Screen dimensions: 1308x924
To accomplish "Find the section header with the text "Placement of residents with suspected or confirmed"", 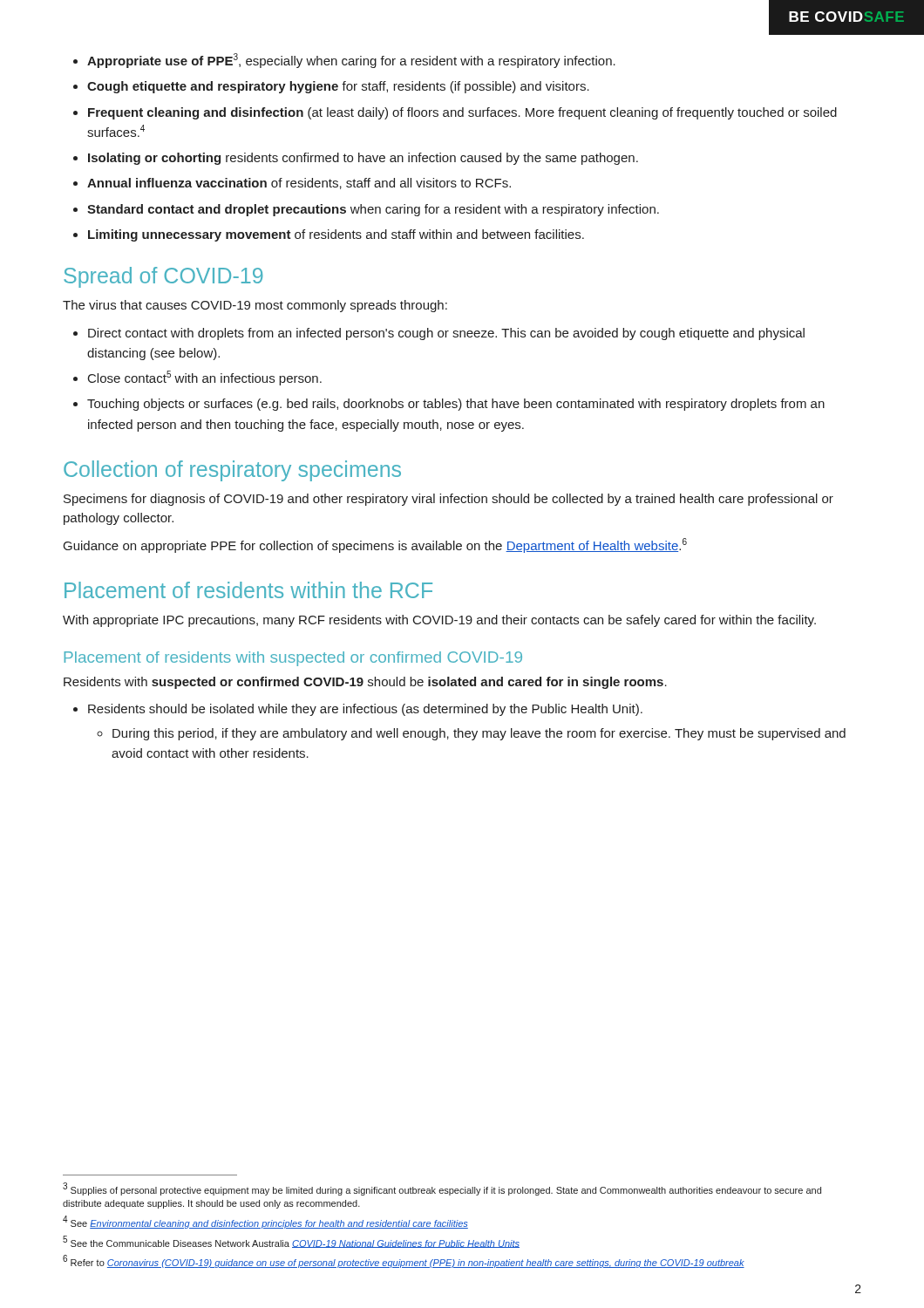I will click(293, 657).
